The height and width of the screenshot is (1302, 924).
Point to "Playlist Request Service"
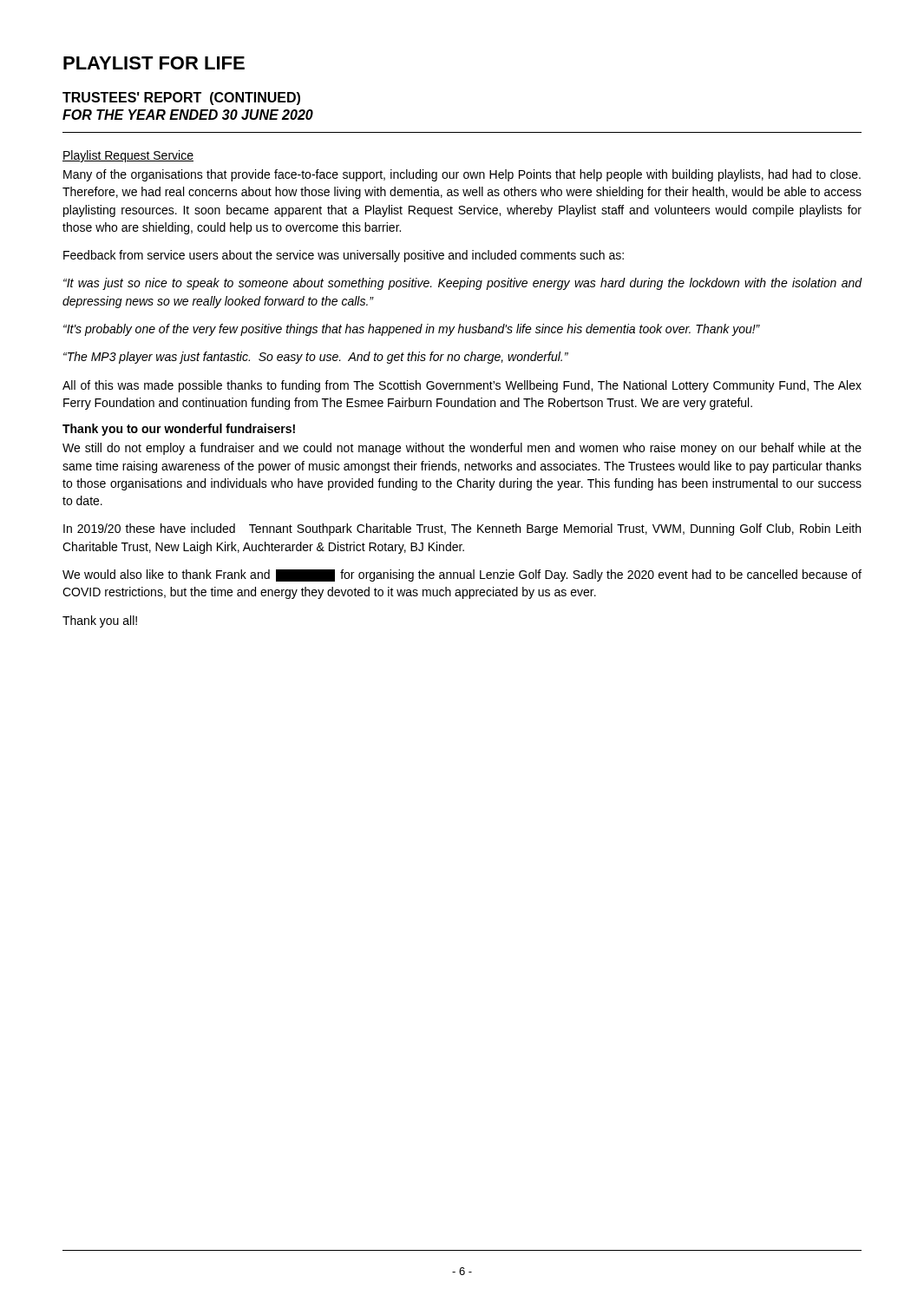point(128,155)
